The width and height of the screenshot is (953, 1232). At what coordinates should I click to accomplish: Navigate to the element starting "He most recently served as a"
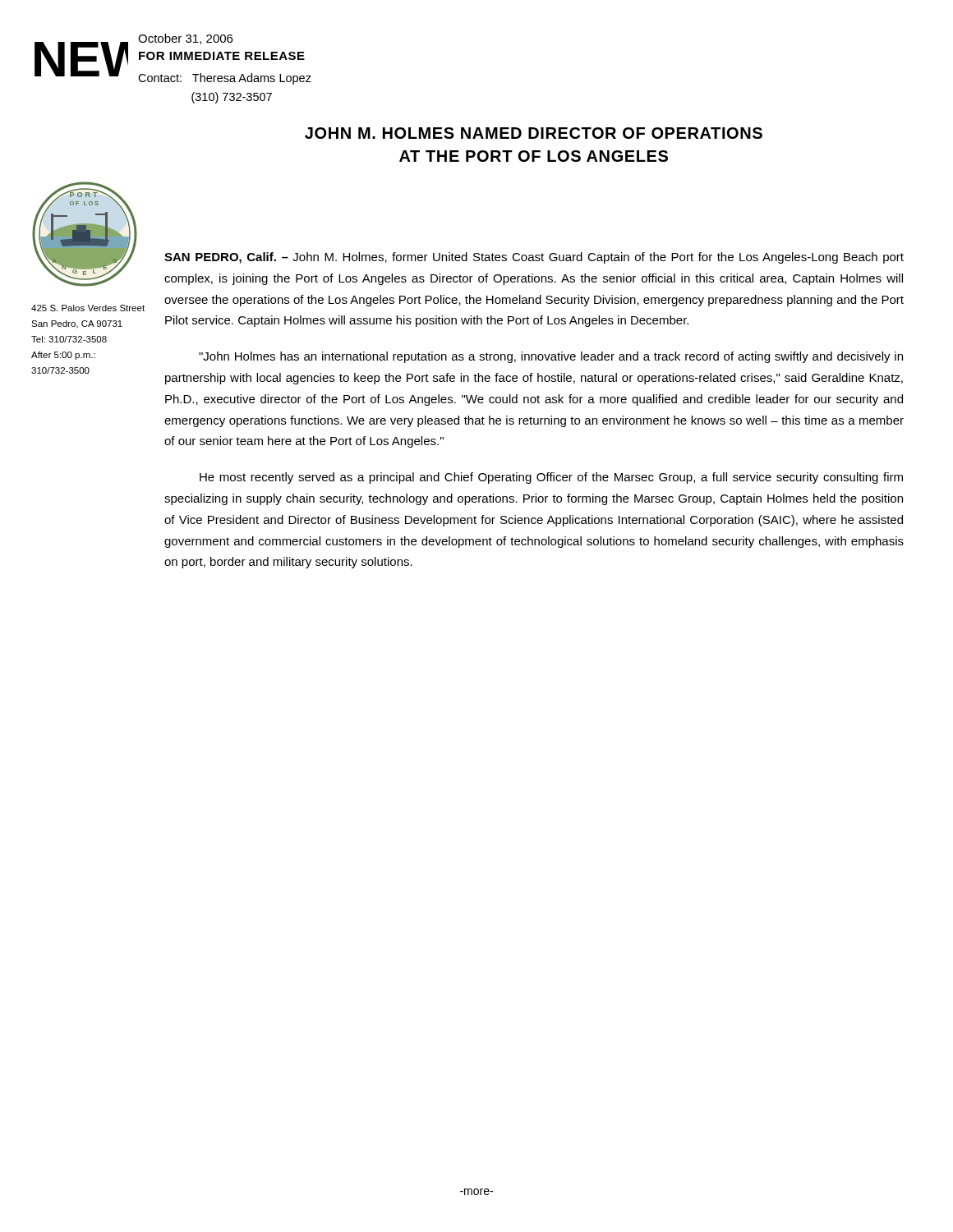pyautogui.click(x=534, y=519)
